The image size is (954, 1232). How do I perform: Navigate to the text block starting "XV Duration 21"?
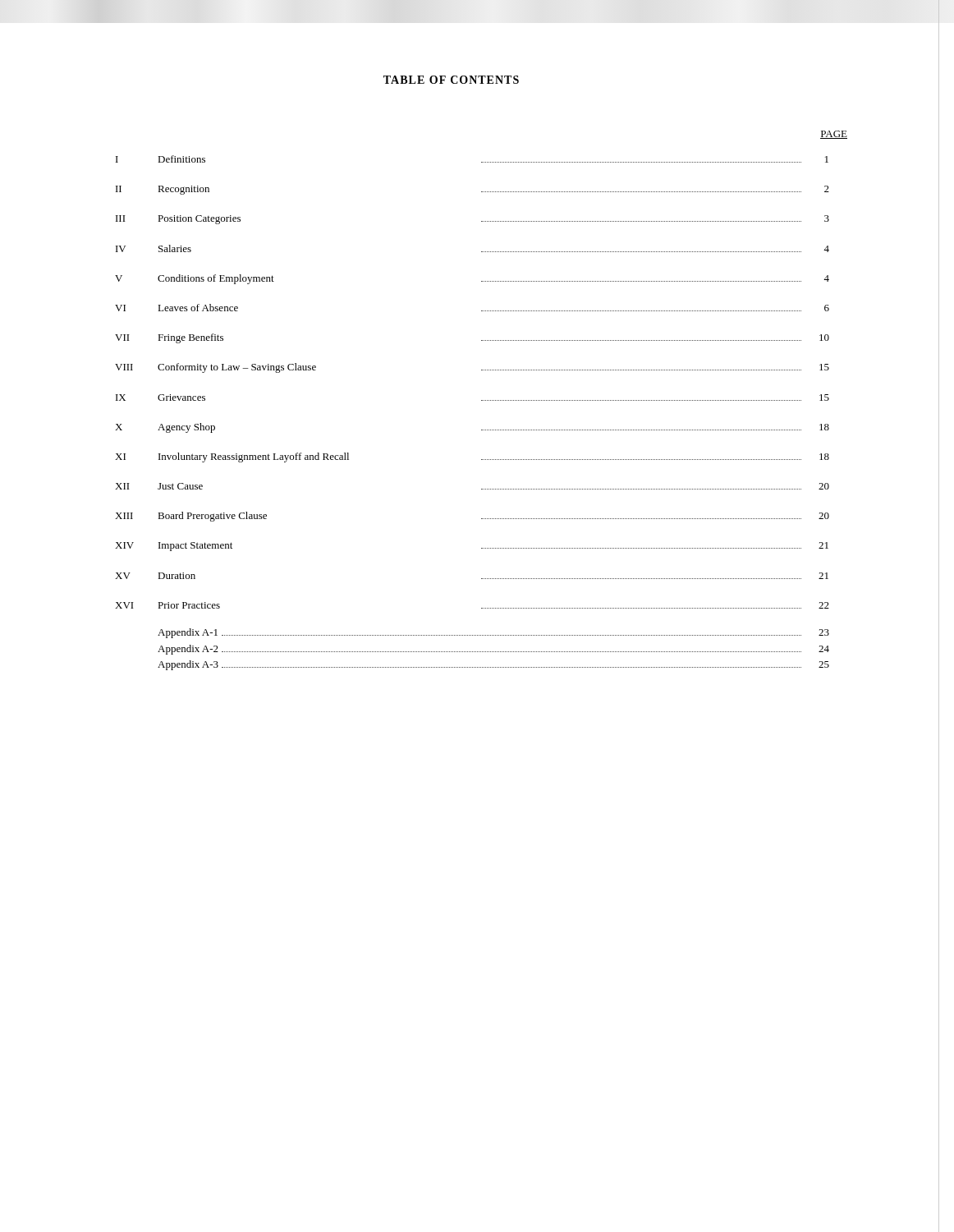(x=472, y=576)
